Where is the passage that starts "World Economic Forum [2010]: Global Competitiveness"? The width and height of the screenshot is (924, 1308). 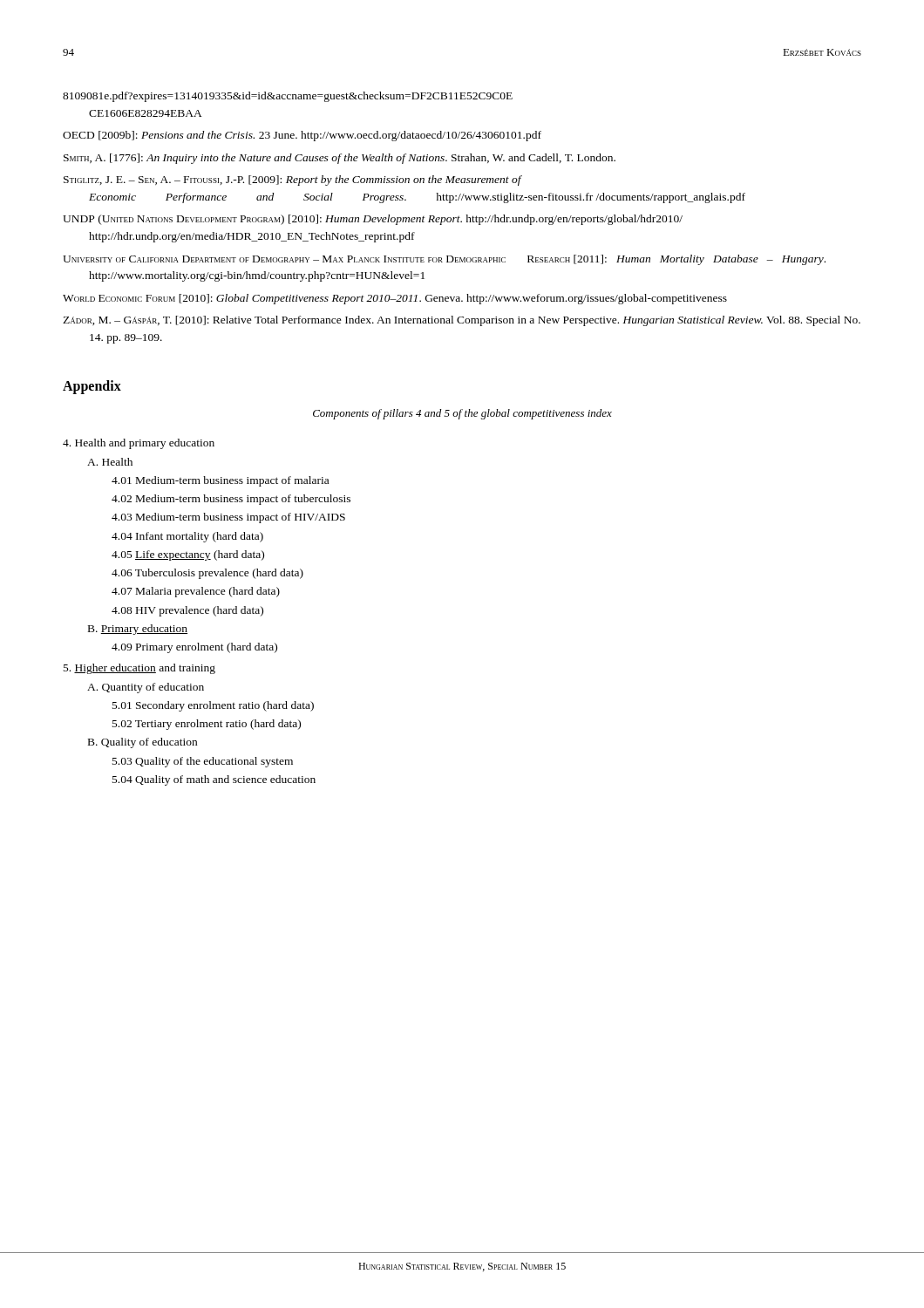click(x=395, y=297)
